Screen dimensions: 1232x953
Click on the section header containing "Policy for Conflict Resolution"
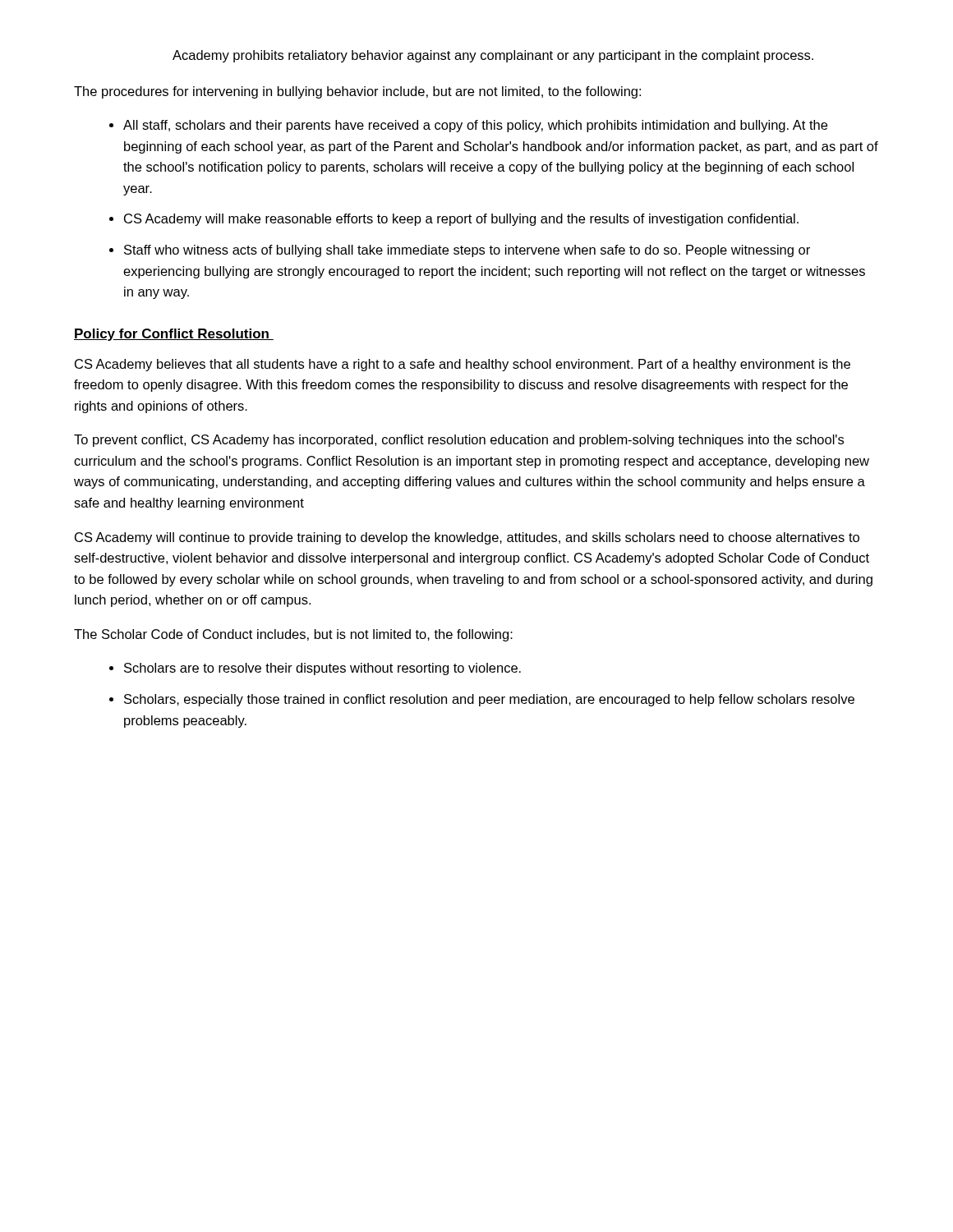pos(174,334)
